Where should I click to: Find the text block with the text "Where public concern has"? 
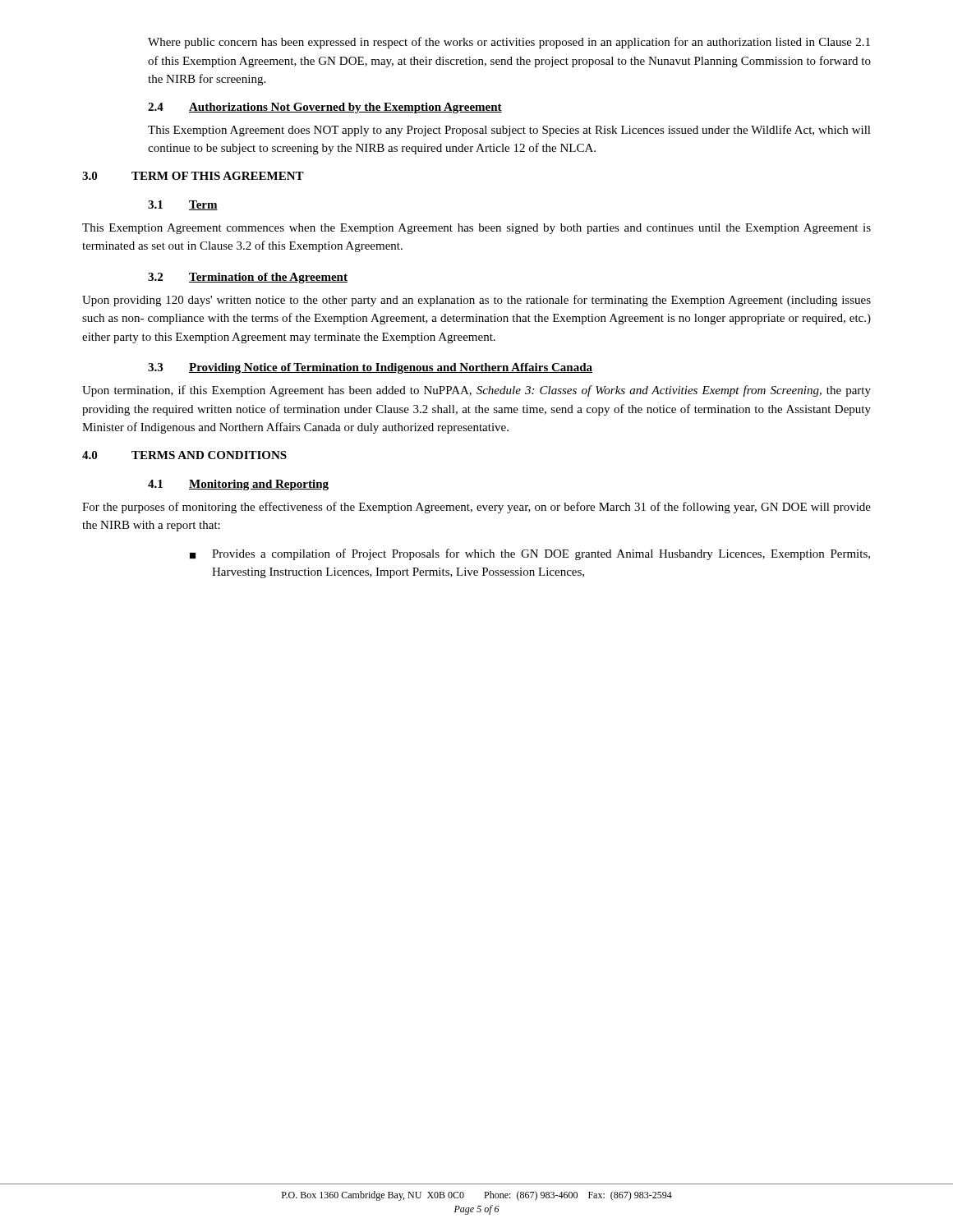click(x=509, y=60)
